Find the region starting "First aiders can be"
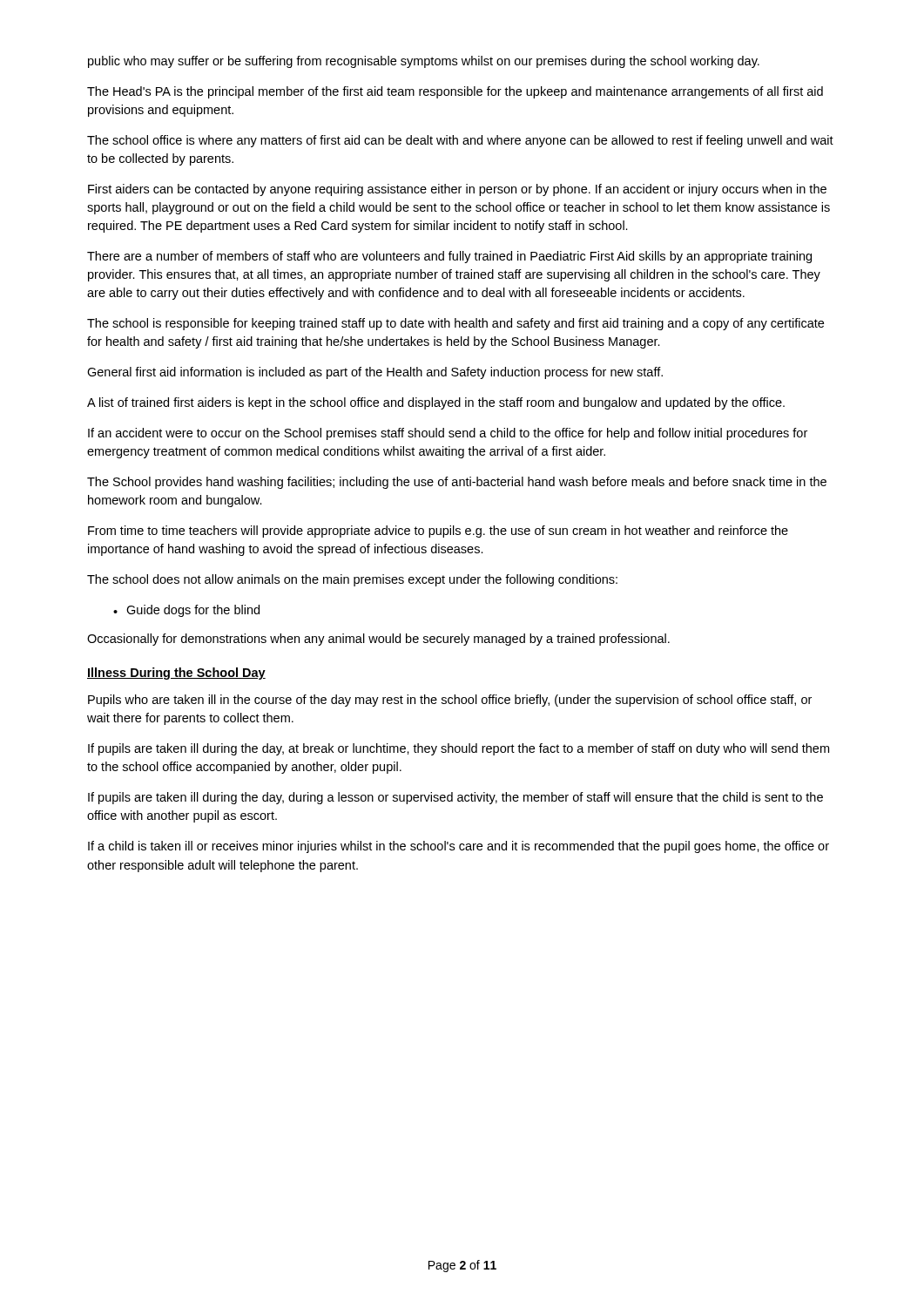Image resolution: width=924 pixels, height=1307 pixels. click(459, 207)
